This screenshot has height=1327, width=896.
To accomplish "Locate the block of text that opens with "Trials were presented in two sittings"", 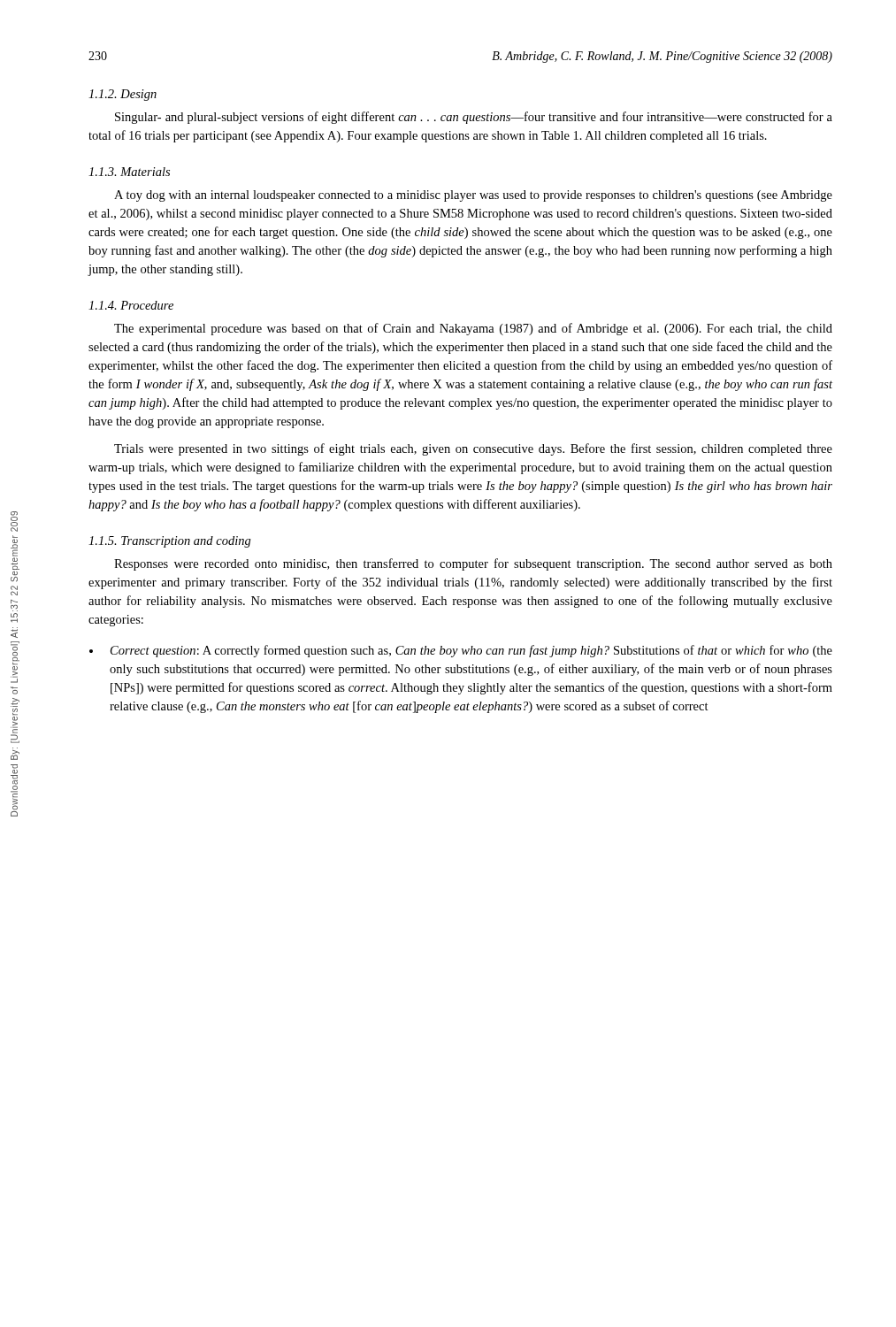I will point(460,477).
